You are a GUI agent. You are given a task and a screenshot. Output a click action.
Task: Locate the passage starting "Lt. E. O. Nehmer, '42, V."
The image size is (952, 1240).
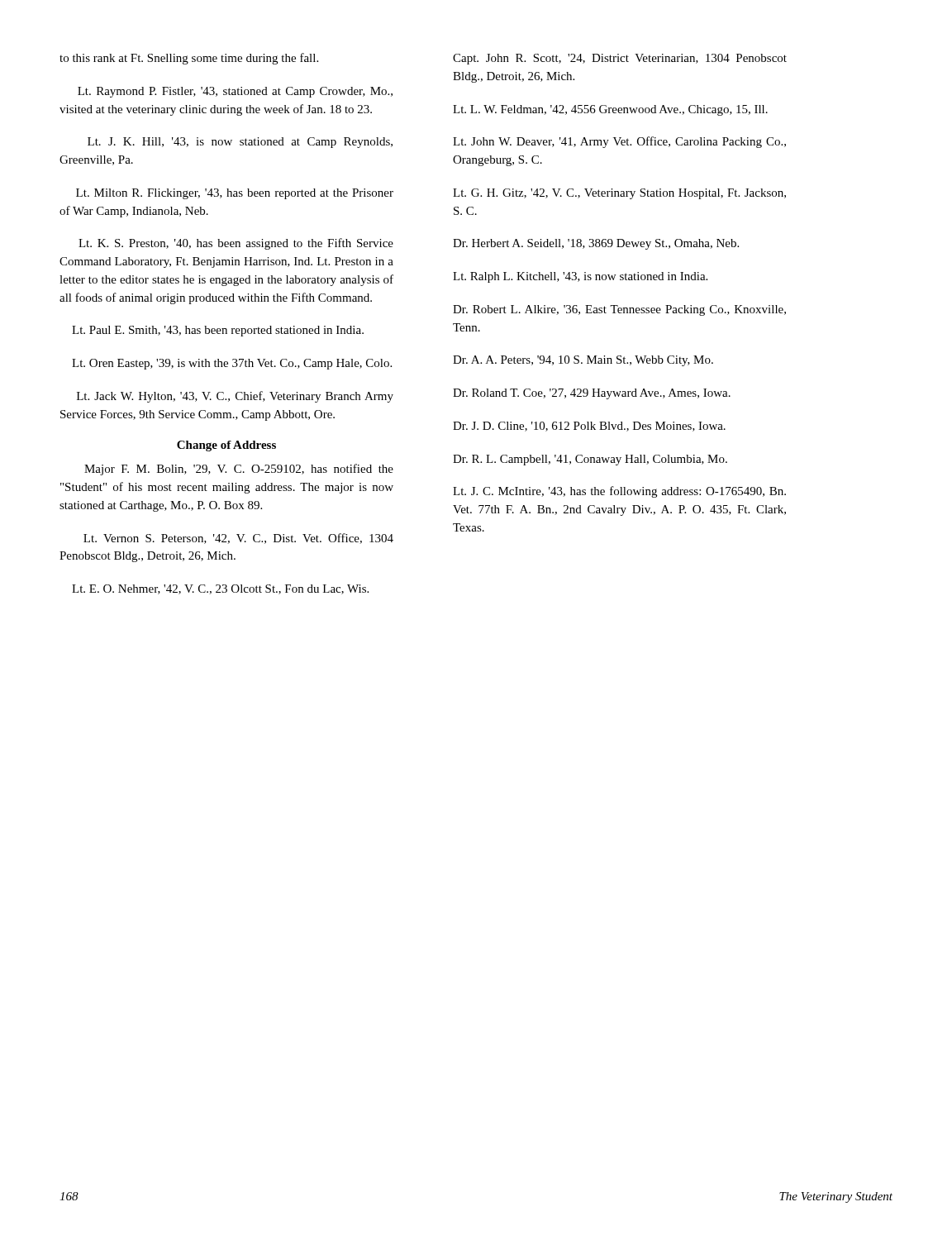coord(215,589)
